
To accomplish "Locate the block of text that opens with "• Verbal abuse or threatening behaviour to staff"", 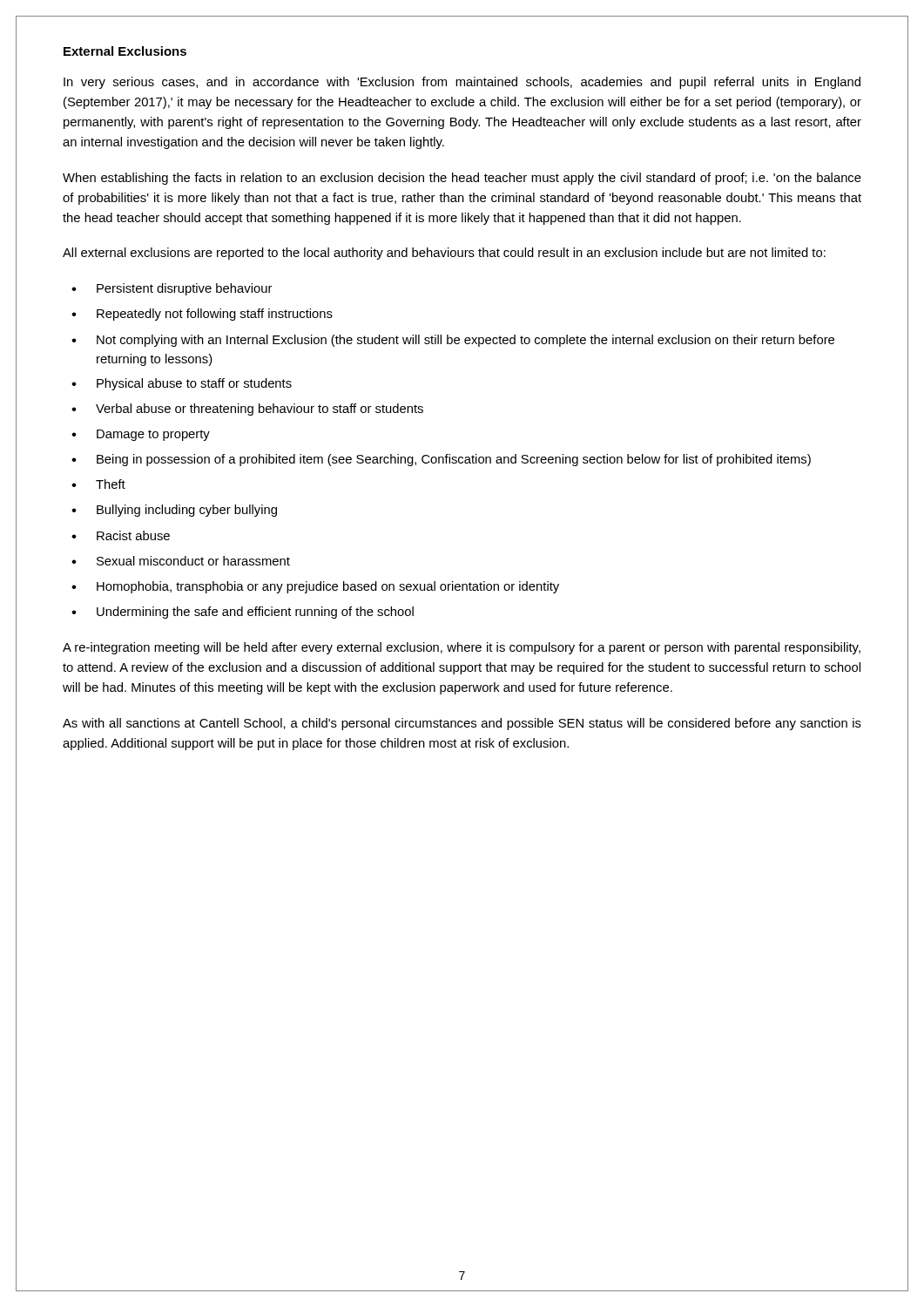I will coord(247,410).
